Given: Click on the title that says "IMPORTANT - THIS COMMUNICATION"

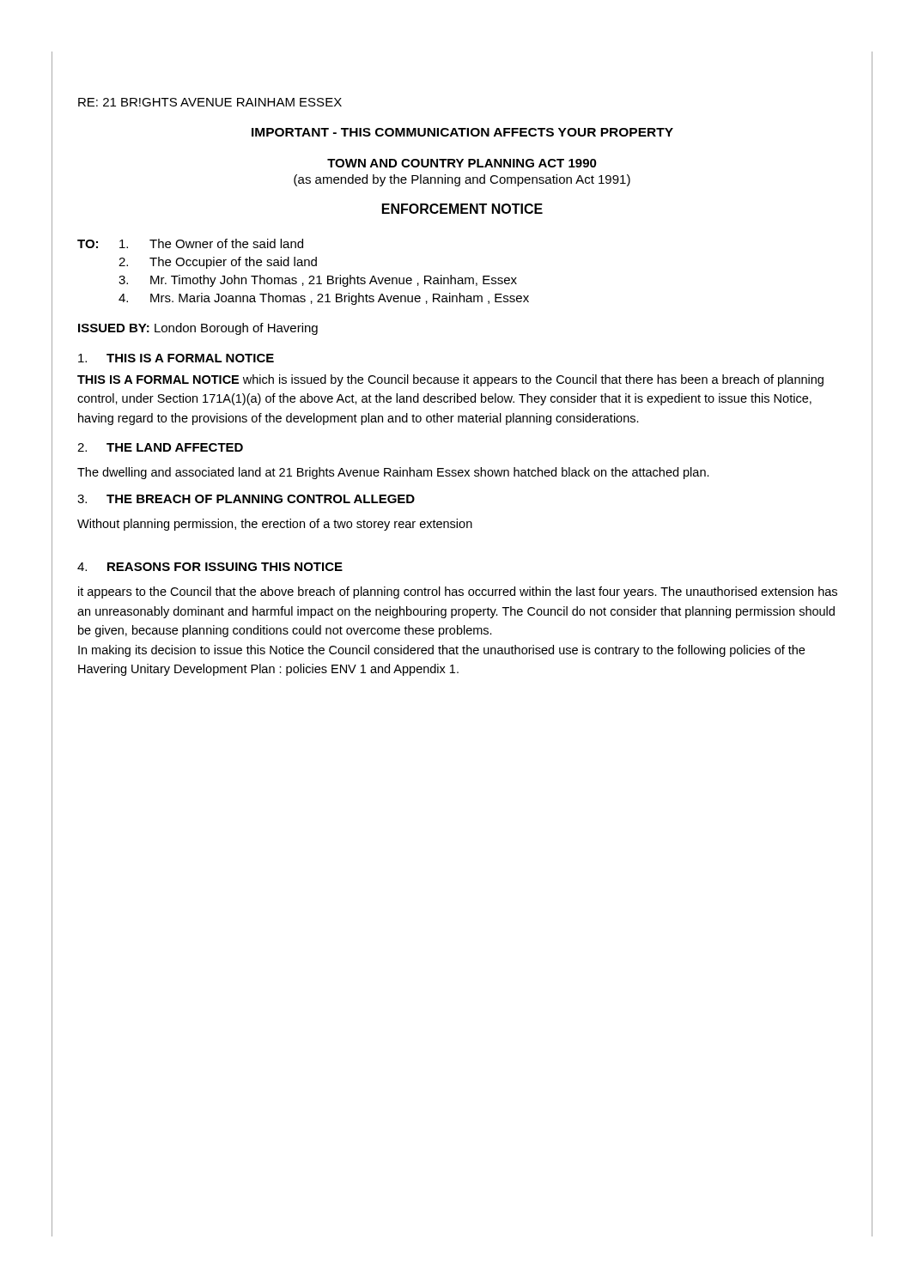Looking at the screenshot, I should tap(462, 132).
